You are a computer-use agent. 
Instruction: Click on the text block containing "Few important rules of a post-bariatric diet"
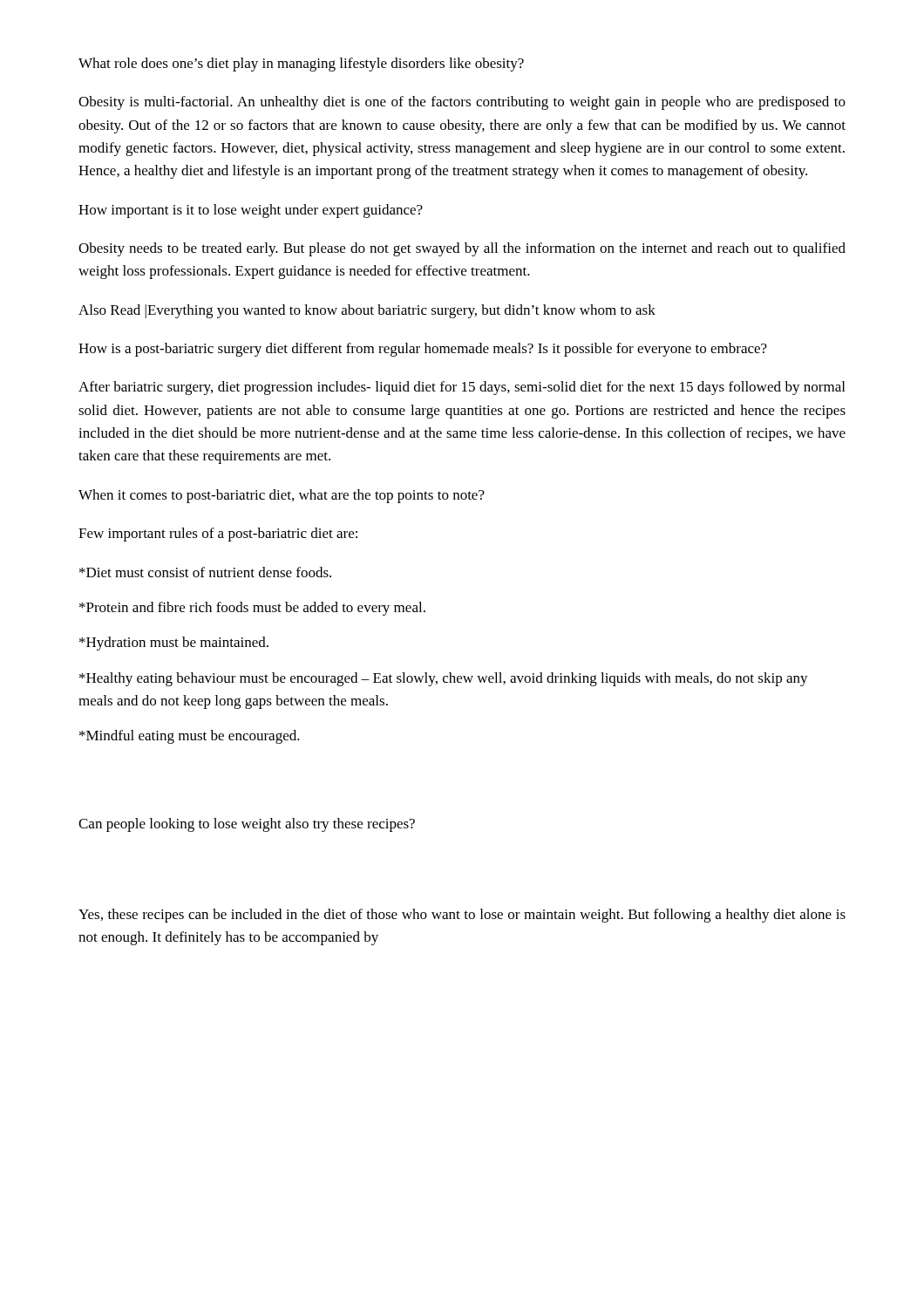point(219,533)
